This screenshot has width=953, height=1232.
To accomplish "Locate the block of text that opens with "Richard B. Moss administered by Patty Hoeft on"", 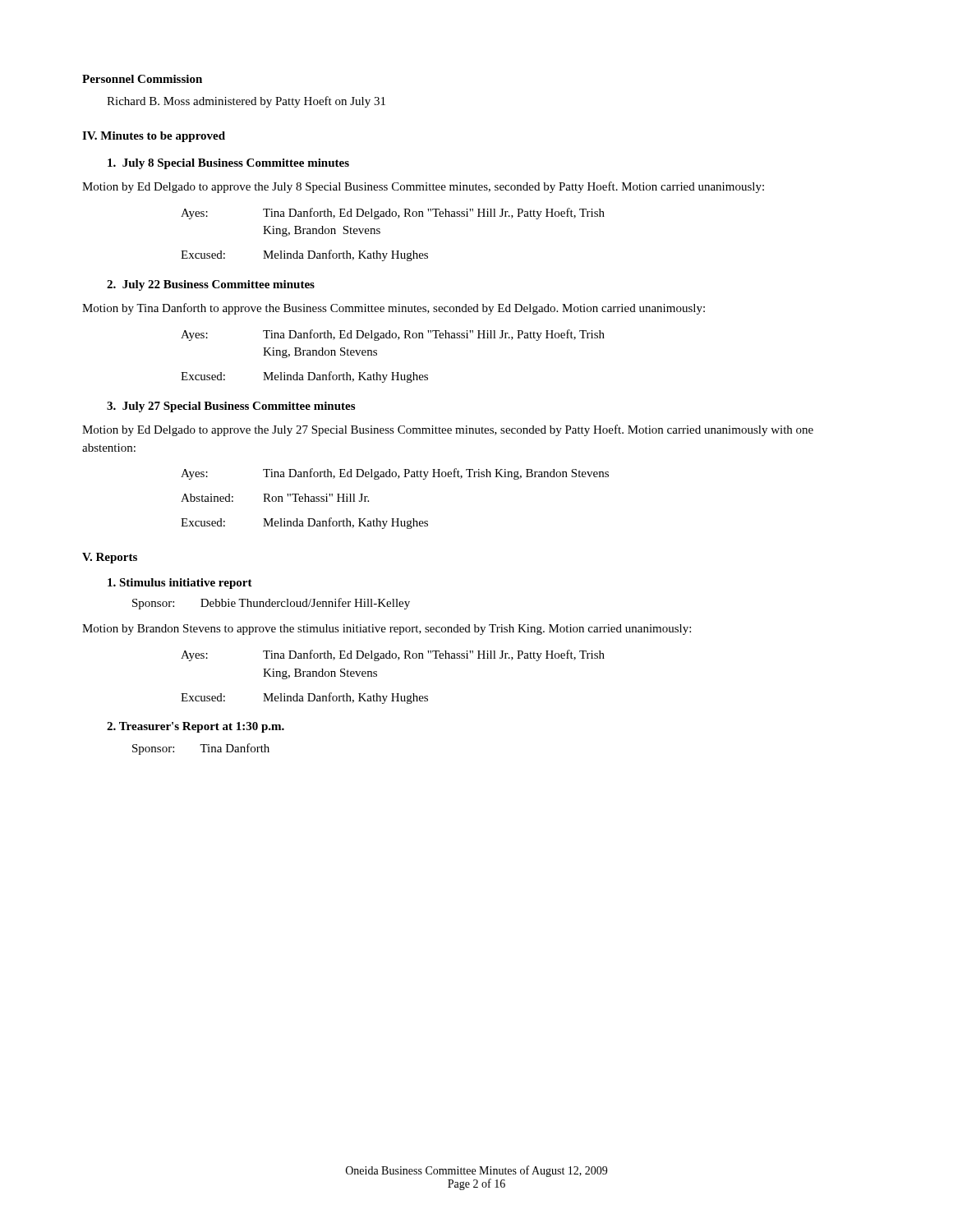I will (x=246, y=101).
